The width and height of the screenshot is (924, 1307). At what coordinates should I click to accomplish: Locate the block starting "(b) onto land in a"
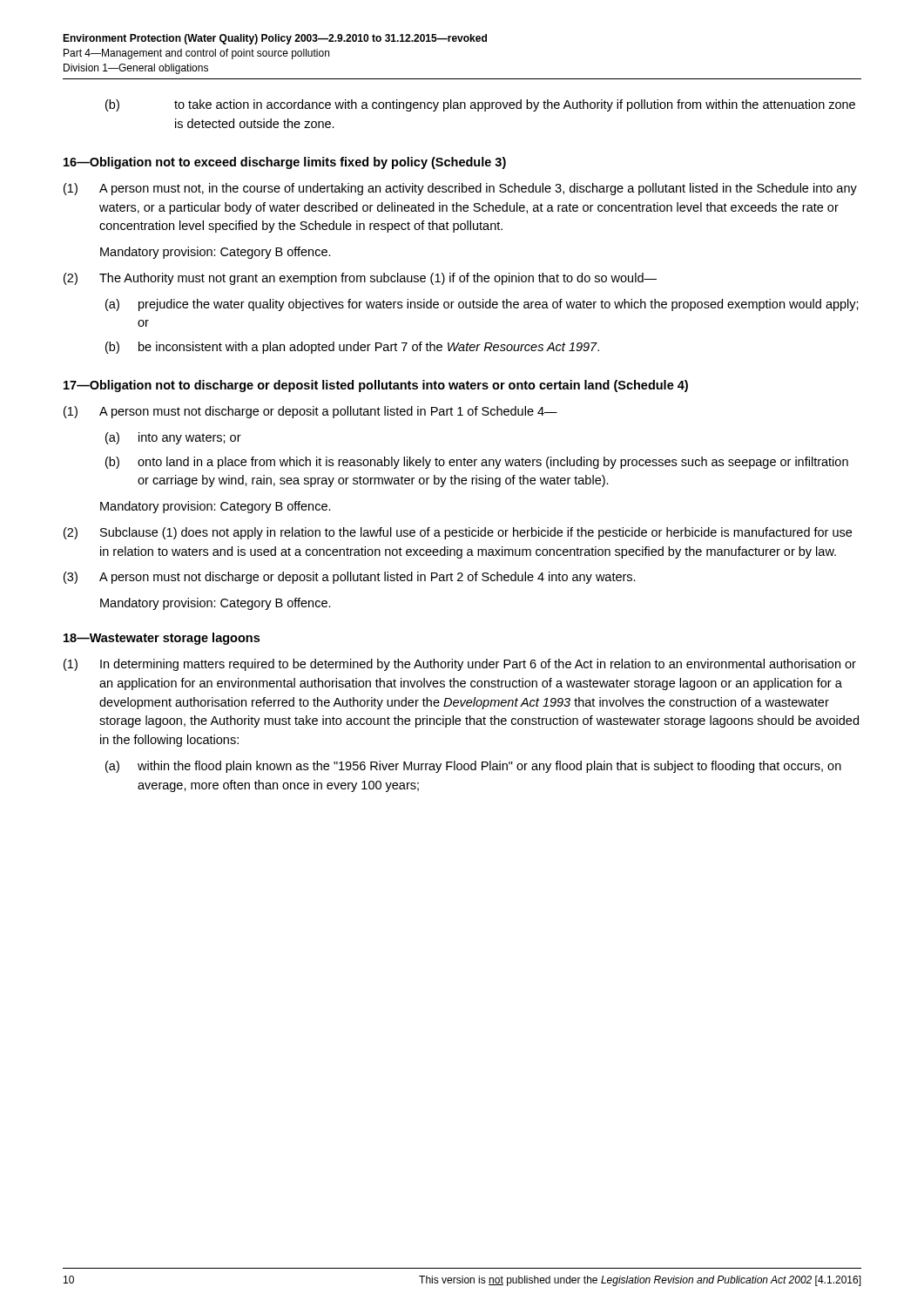(x=483, y=472)
